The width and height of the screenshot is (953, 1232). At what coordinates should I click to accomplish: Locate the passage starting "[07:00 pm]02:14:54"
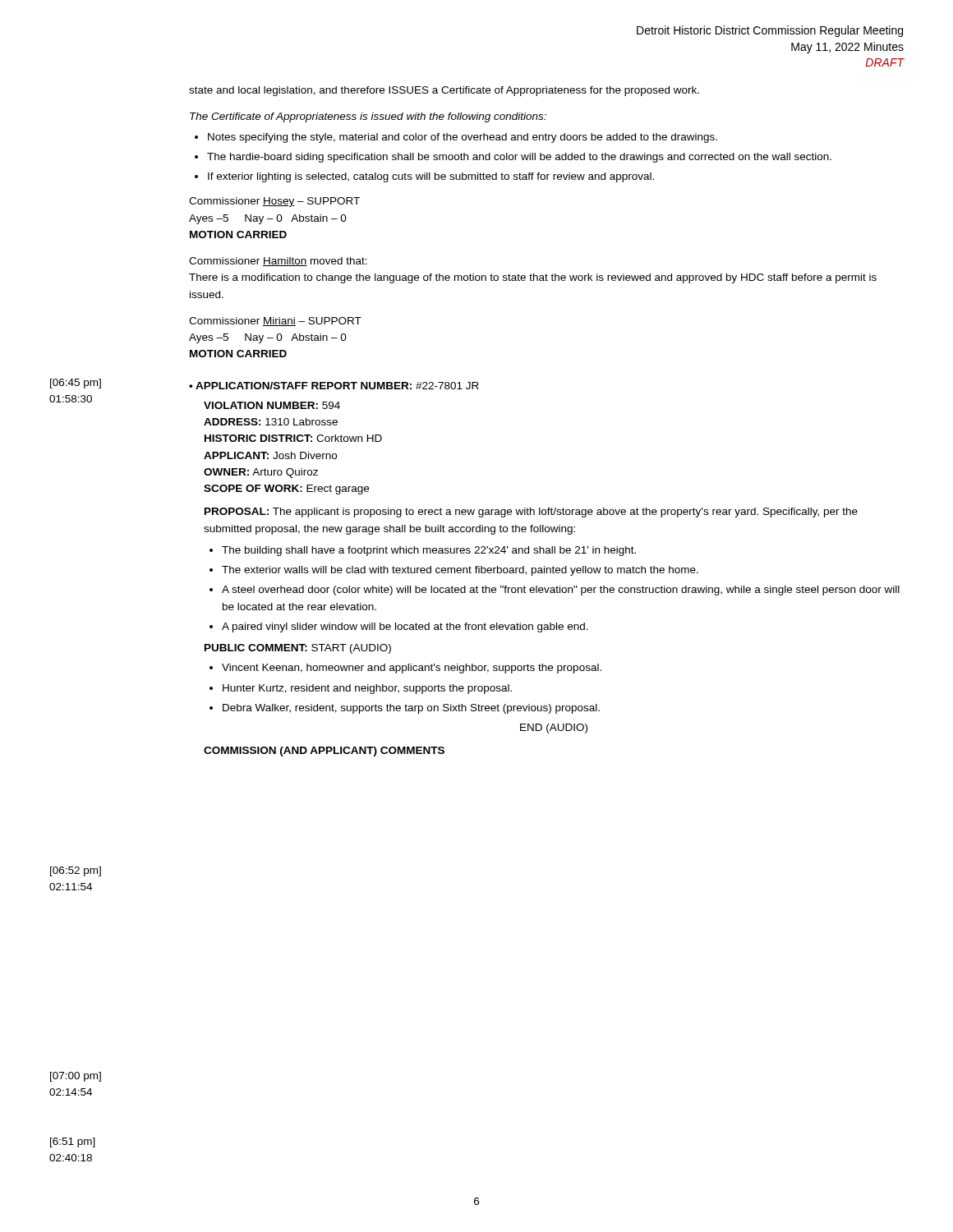(x=75, y=1084)
